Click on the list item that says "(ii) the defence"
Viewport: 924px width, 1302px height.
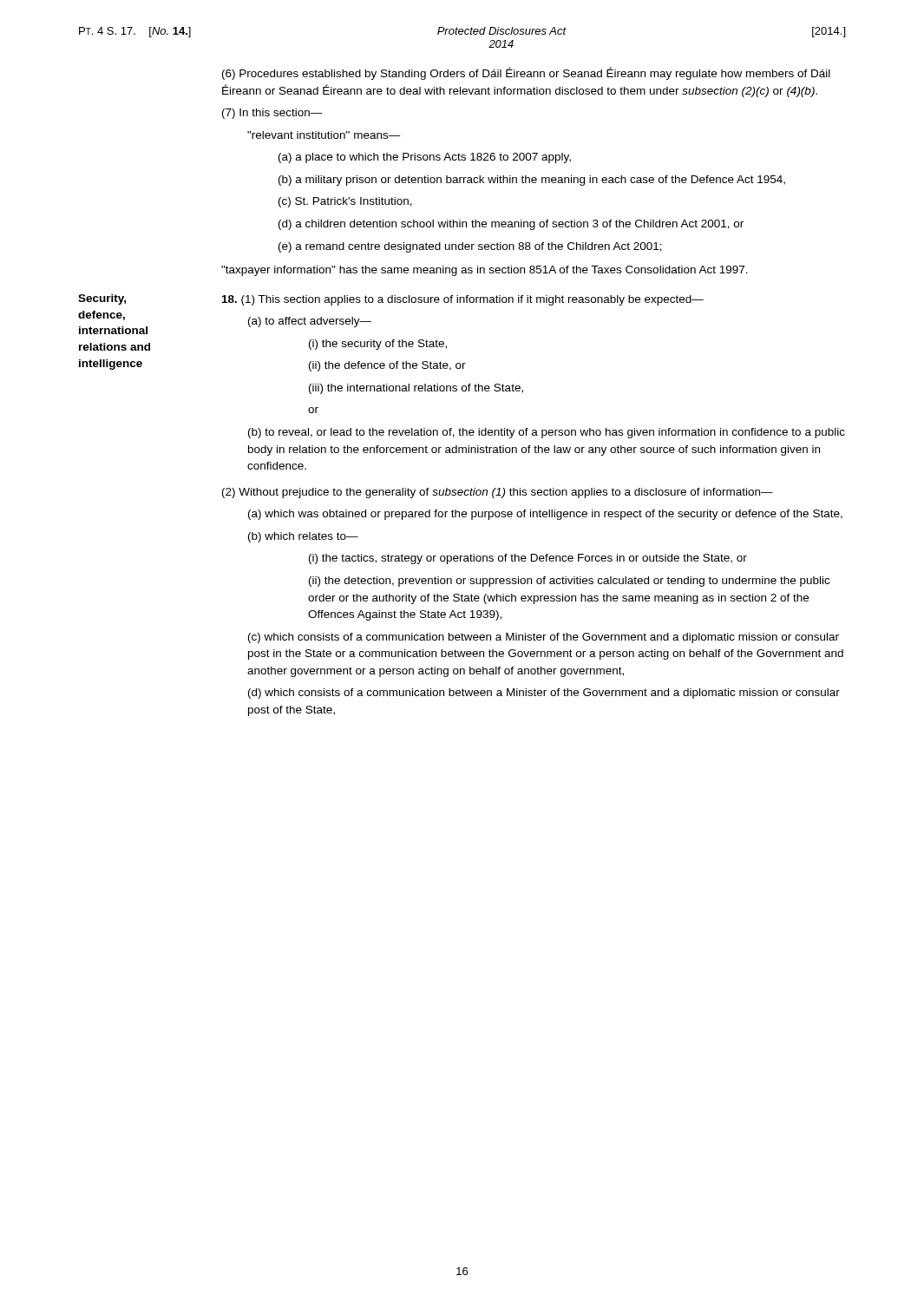tap(387, 366)
